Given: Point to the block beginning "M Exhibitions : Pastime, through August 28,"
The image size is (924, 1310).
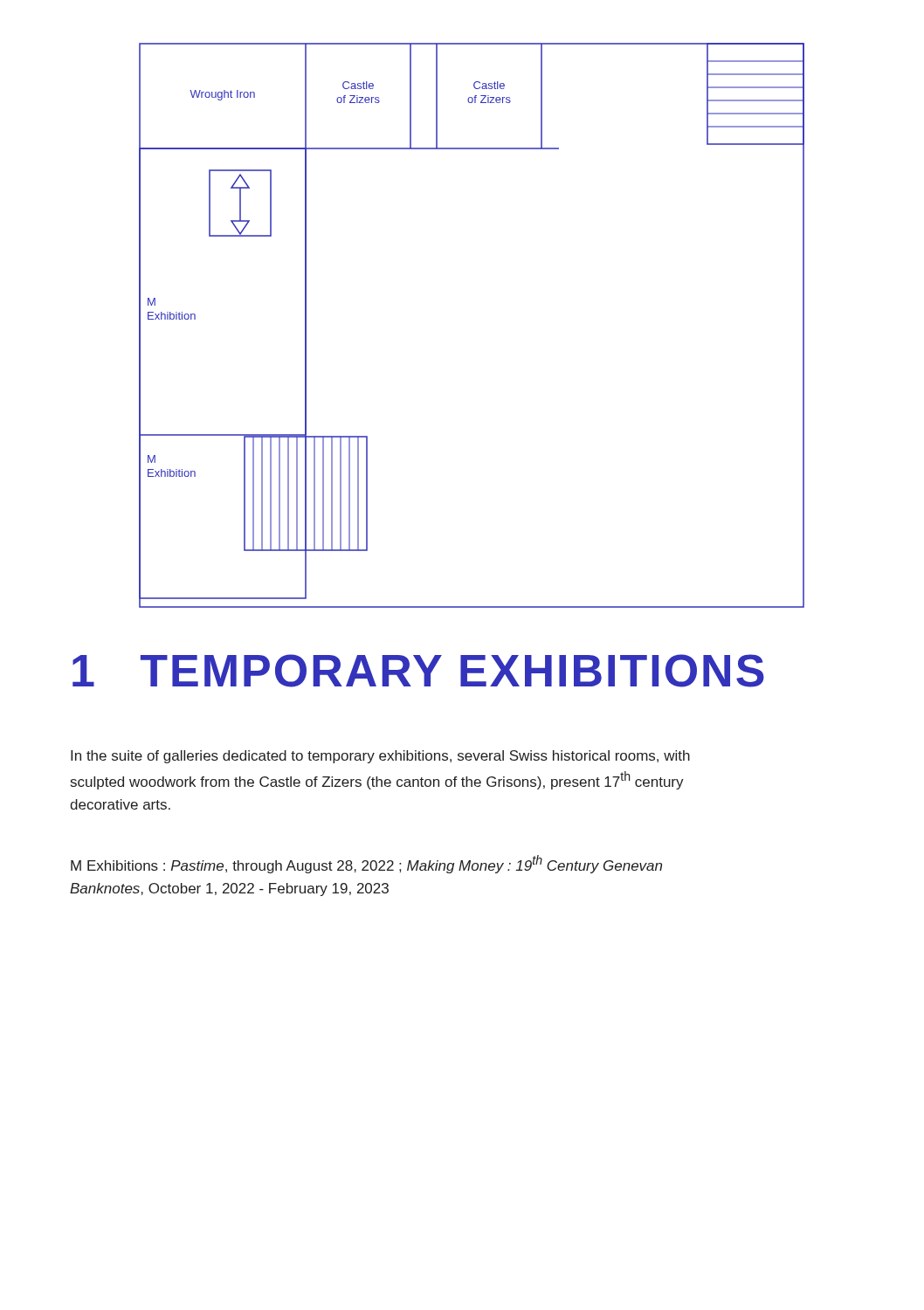Looking at the screenshot, I should coord(393,876).
